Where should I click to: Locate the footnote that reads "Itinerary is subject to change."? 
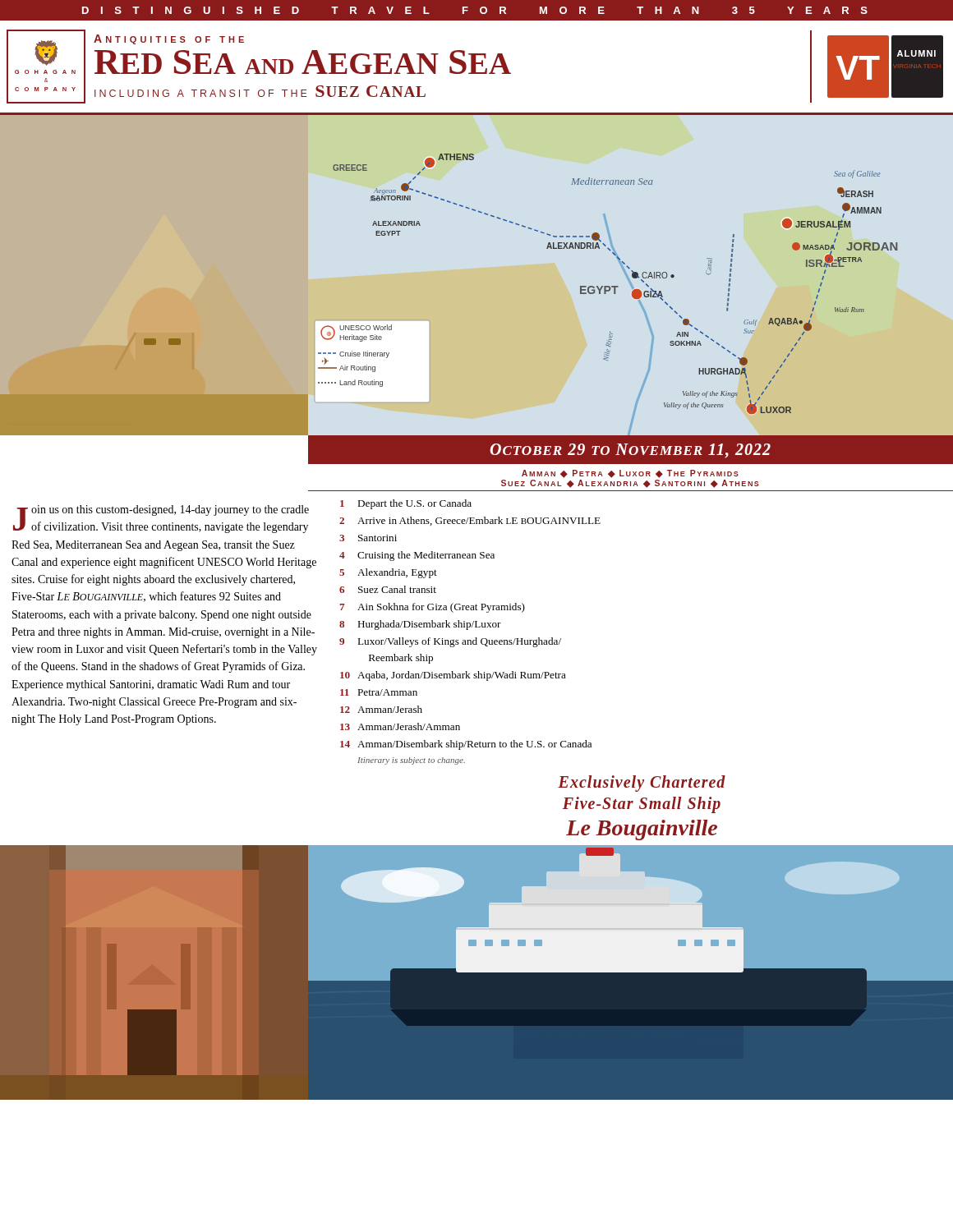[411, 760]
